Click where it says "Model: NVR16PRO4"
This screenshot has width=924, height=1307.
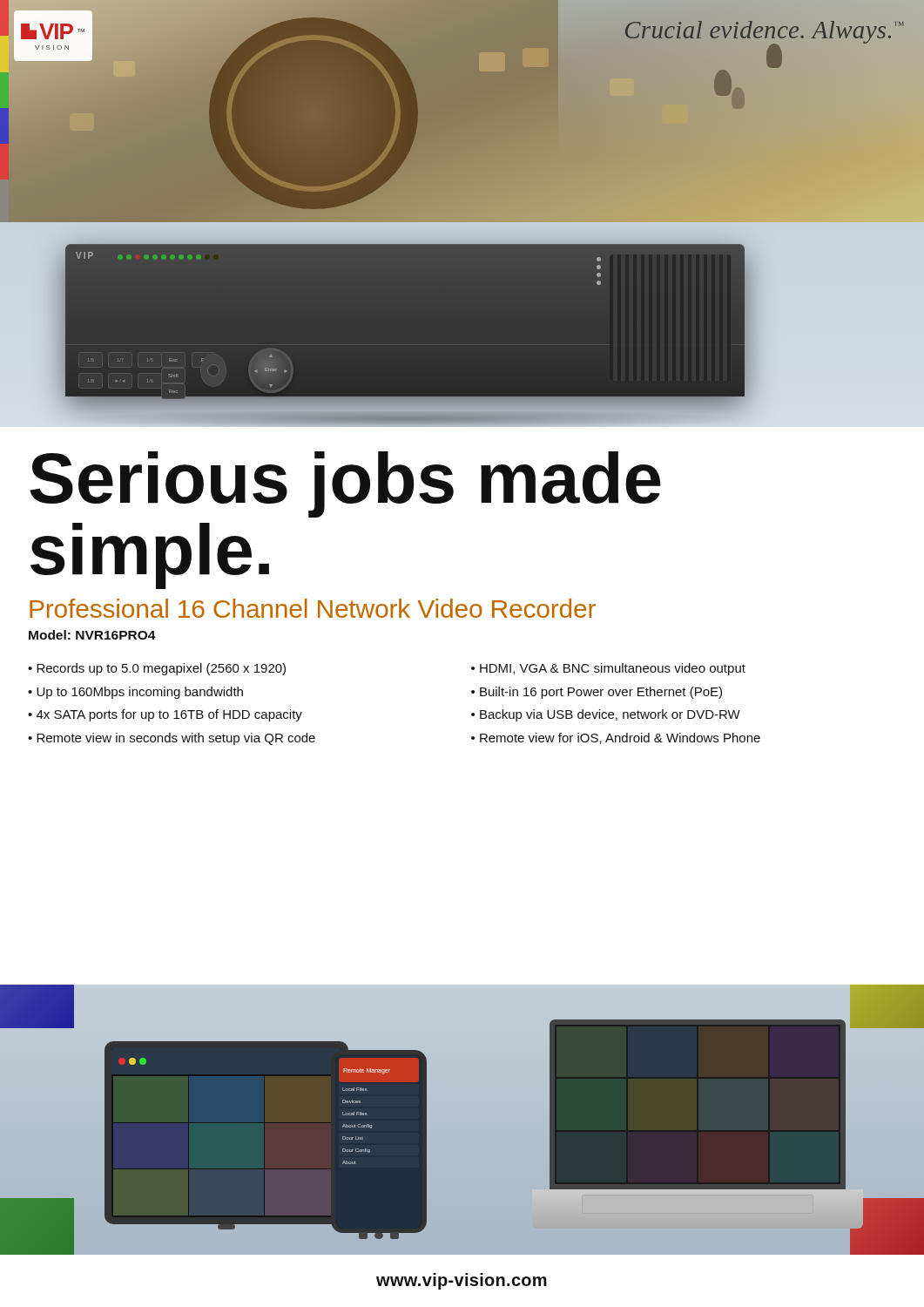pyautogui.click(x=92, y=635)
